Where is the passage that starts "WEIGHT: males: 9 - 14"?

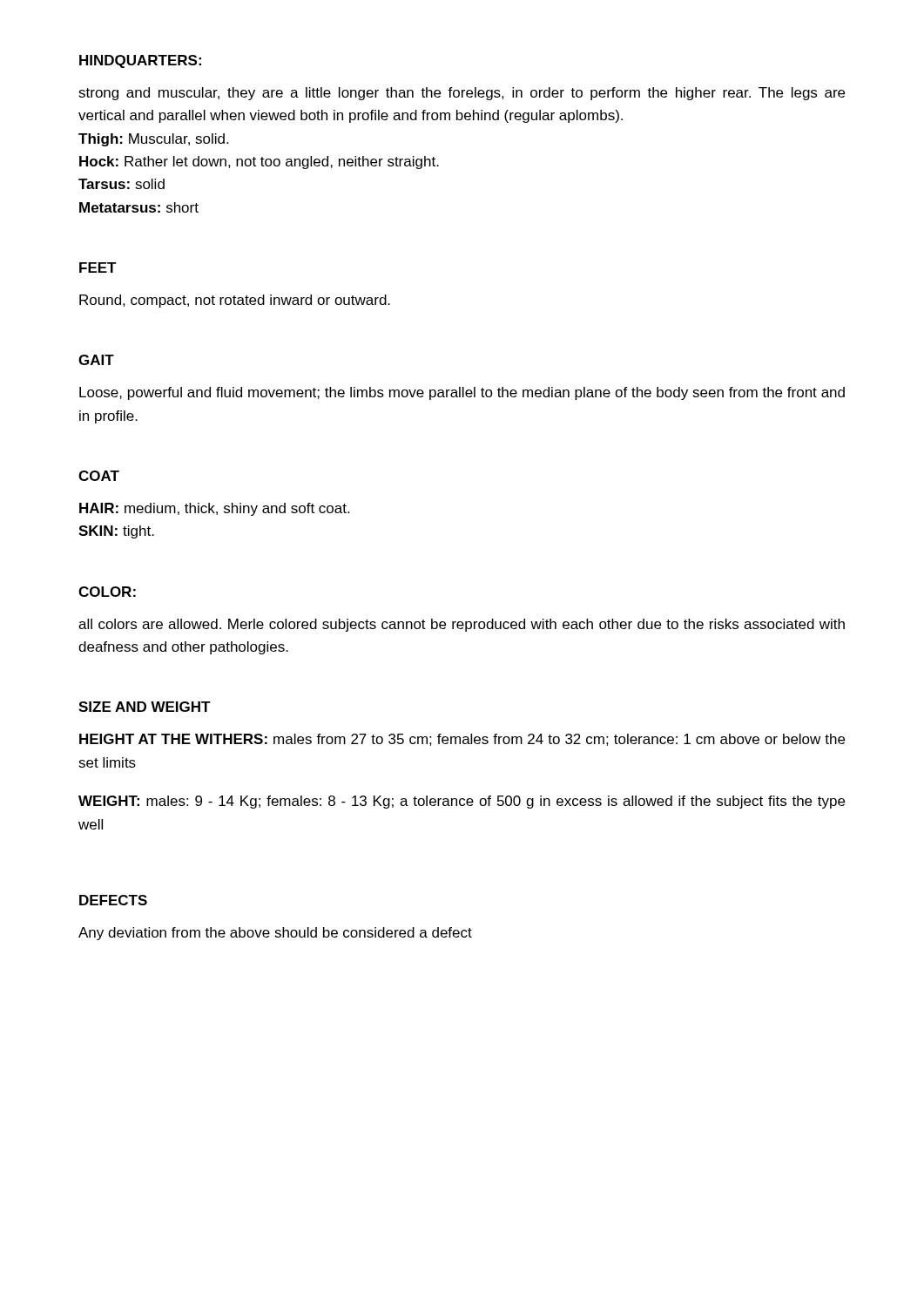(462, 813)
